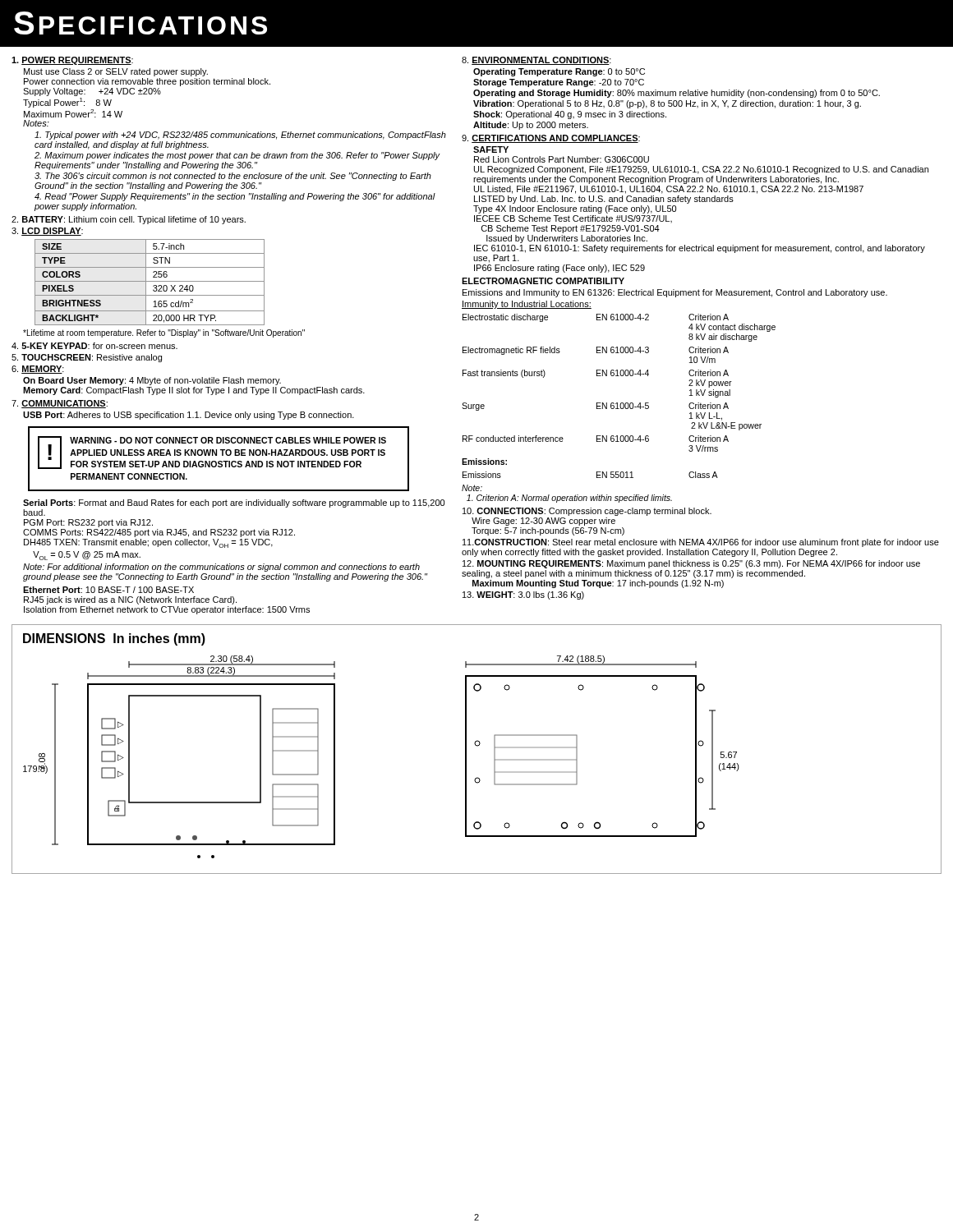Navigate to the element starting "DIMENSIONS In inches (mm)"

coord(114,639)
